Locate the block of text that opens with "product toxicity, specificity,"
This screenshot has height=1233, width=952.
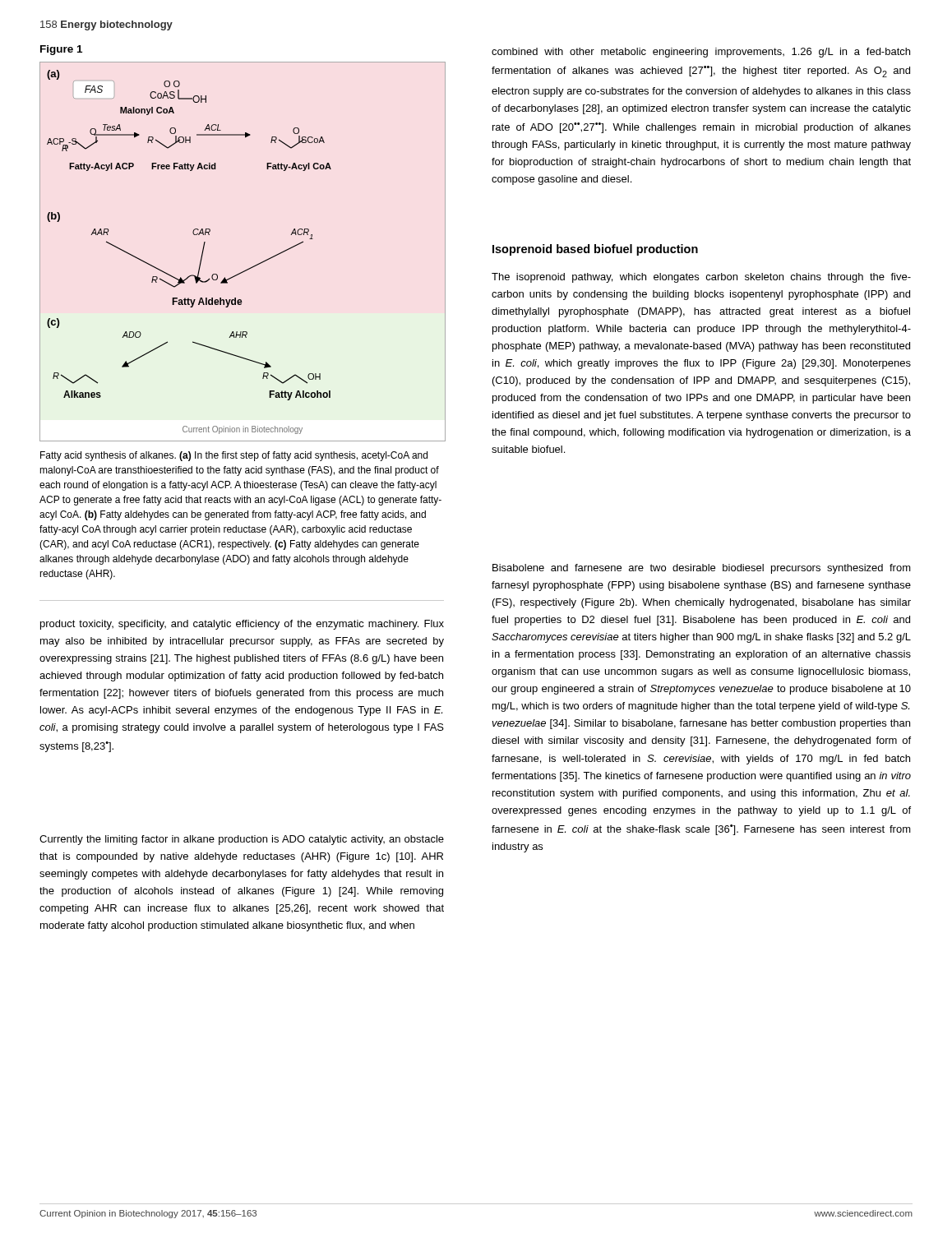[242, 685]
